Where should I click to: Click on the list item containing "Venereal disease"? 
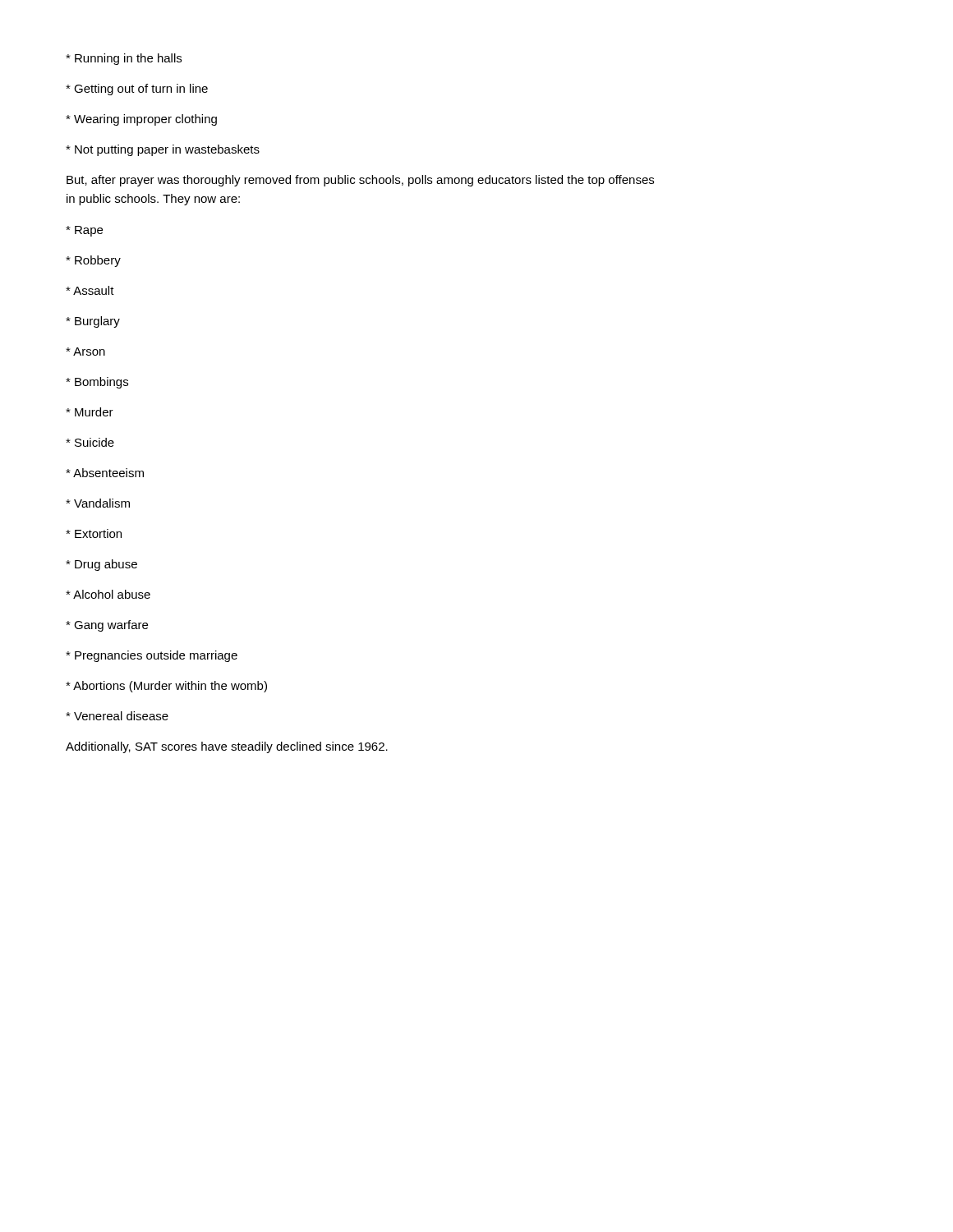tap(117, 716)
